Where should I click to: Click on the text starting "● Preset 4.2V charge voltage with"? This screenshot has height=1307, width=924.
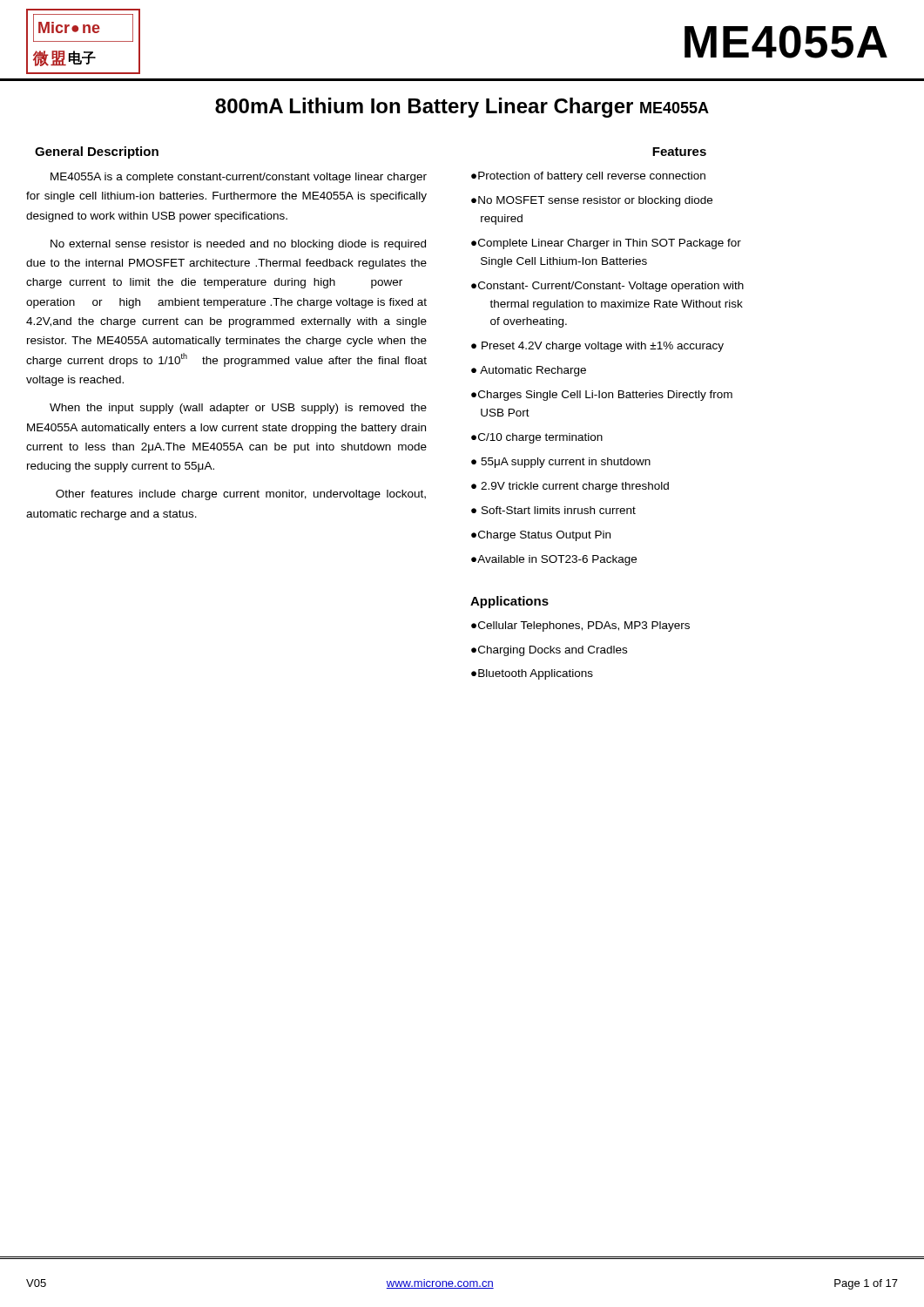[679, 347]
